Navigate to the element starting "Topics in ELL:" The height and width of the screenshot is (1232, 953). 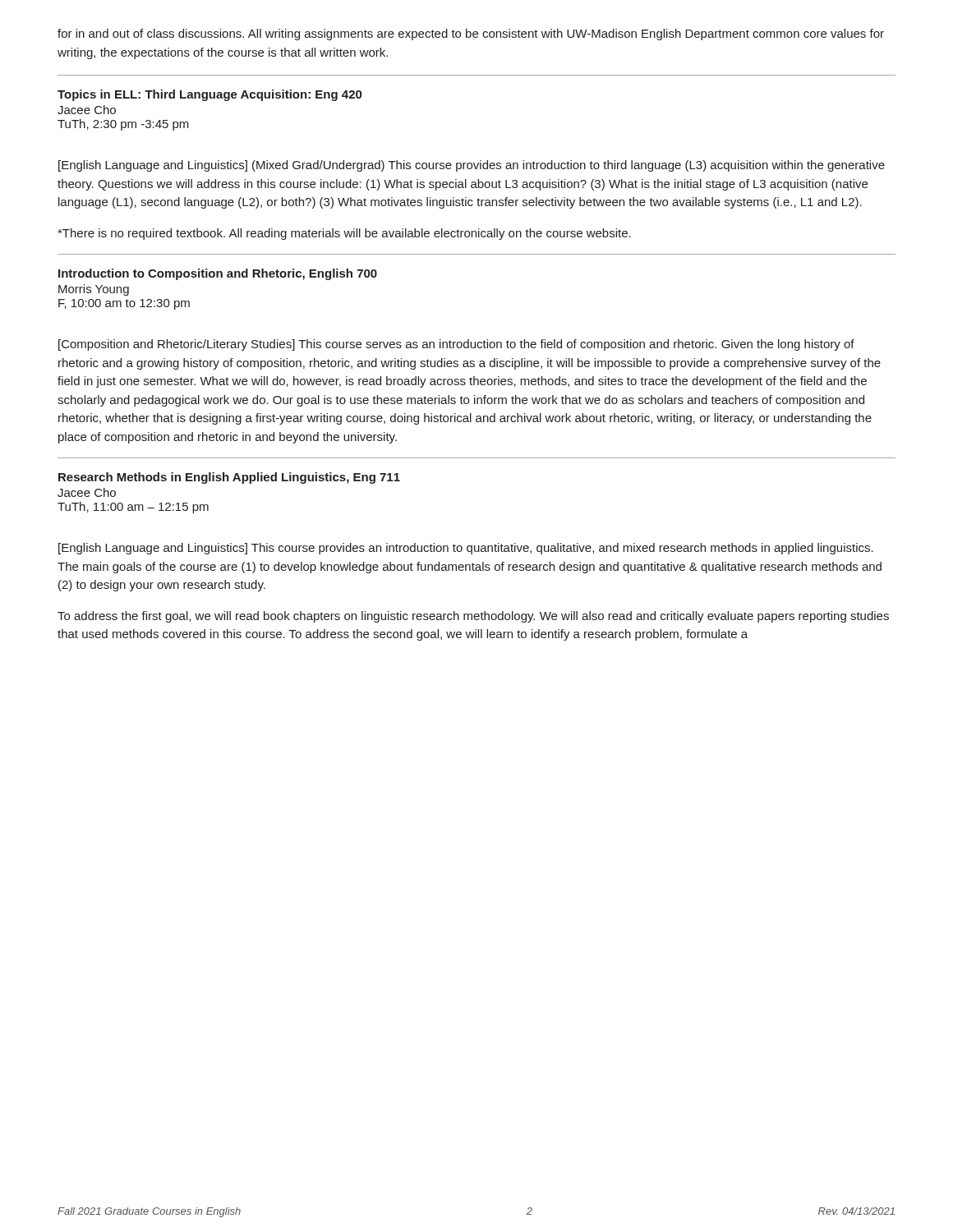[209, 95]
